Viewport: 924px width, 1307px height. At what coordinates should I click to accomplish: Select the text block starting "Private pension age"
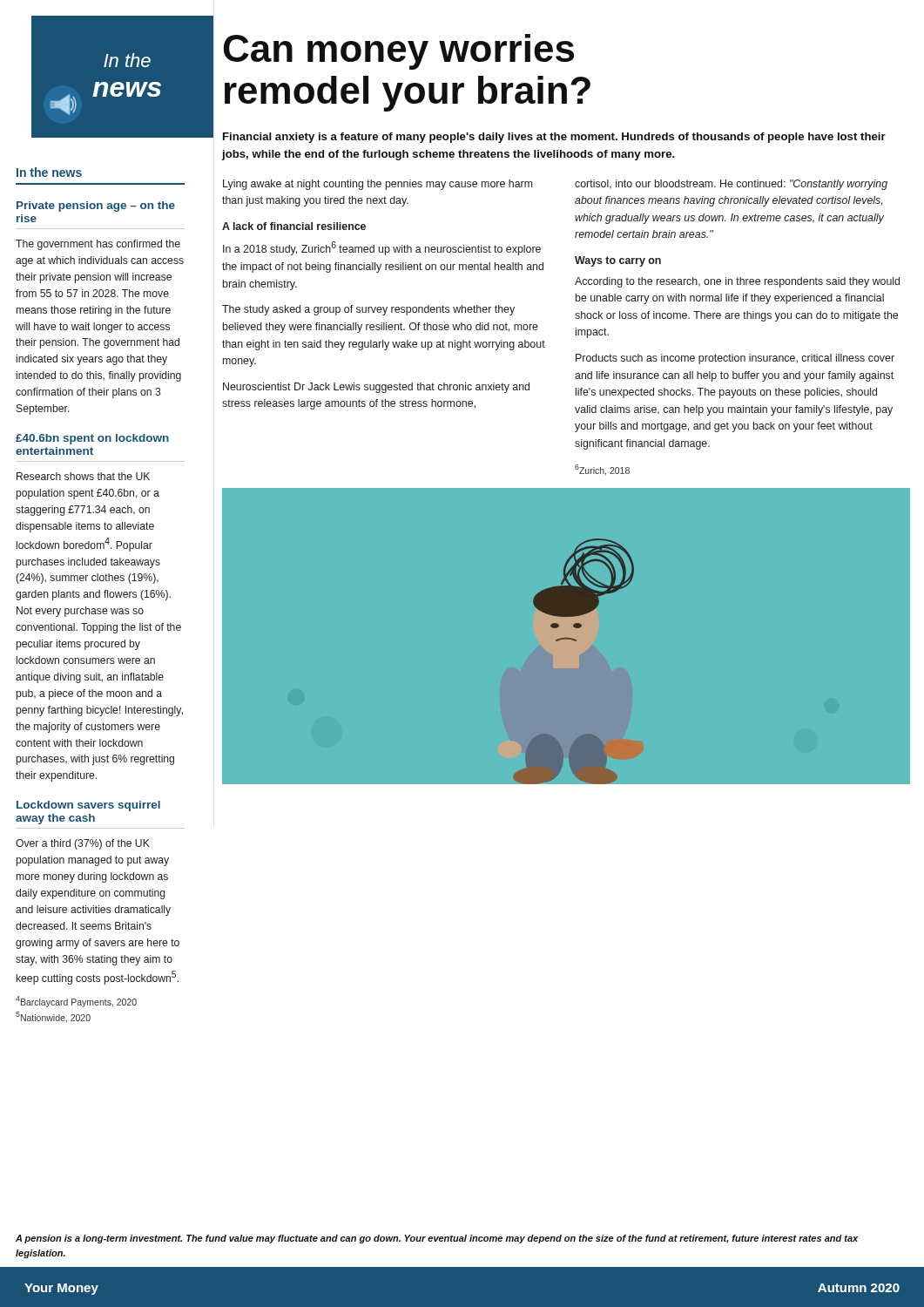[x=100, y=214]
